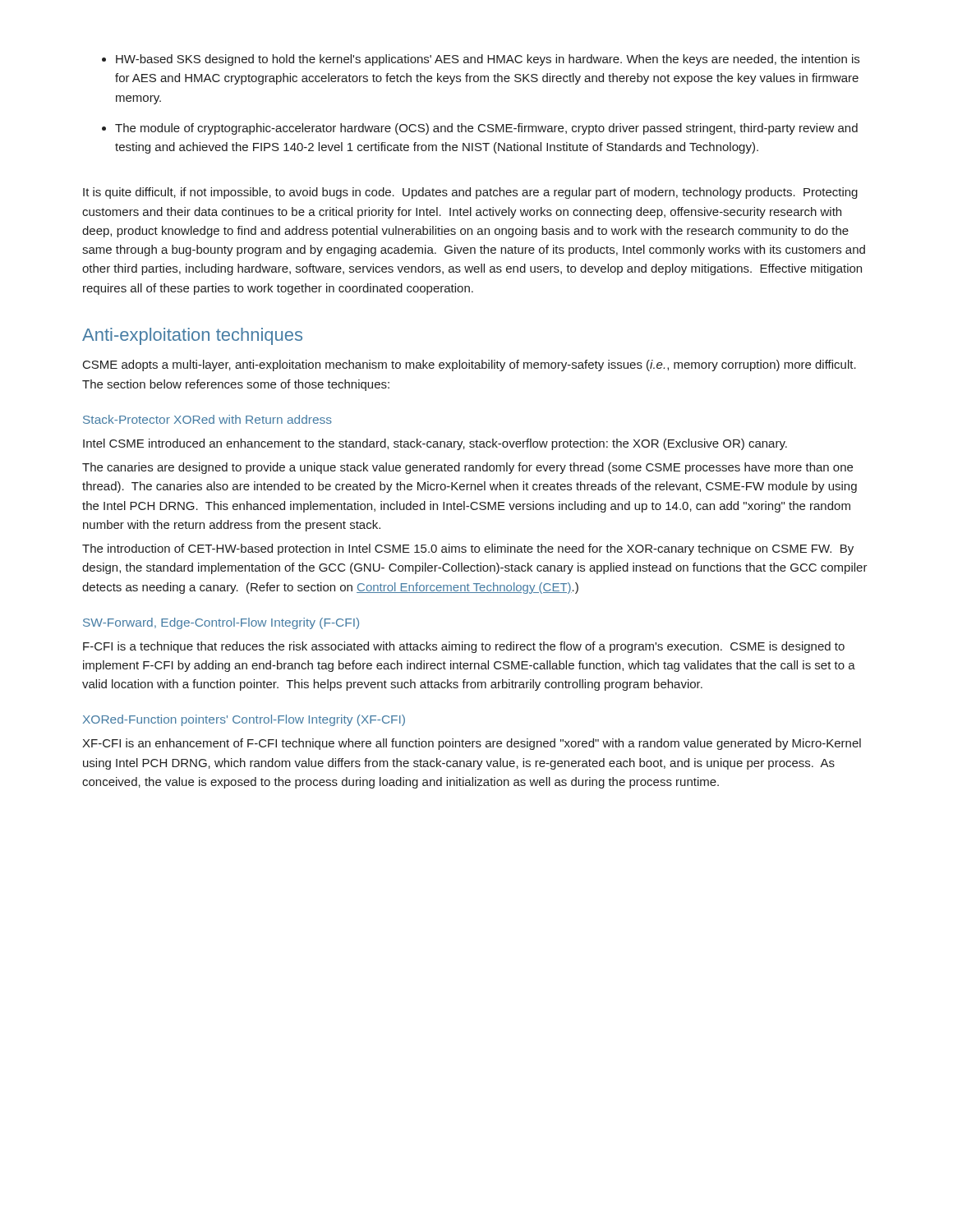Locate the block of text that opens with "Intel CSME introduced an enhancement to the standard,"
The height and width of the screenshot is (1232, 953).
(435, 443)
